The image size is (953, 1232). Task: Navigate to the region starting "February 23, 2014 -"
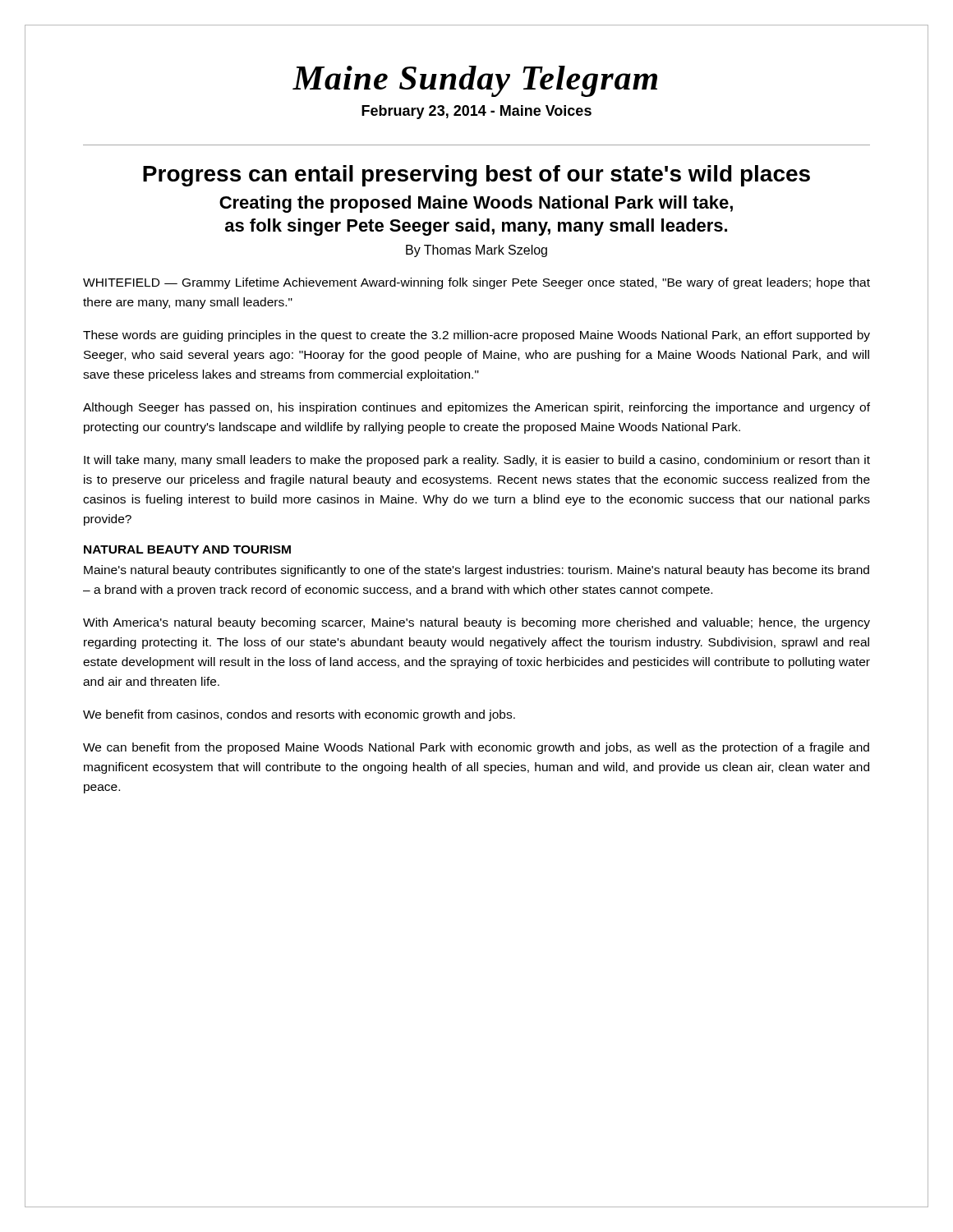coord(476,111)
